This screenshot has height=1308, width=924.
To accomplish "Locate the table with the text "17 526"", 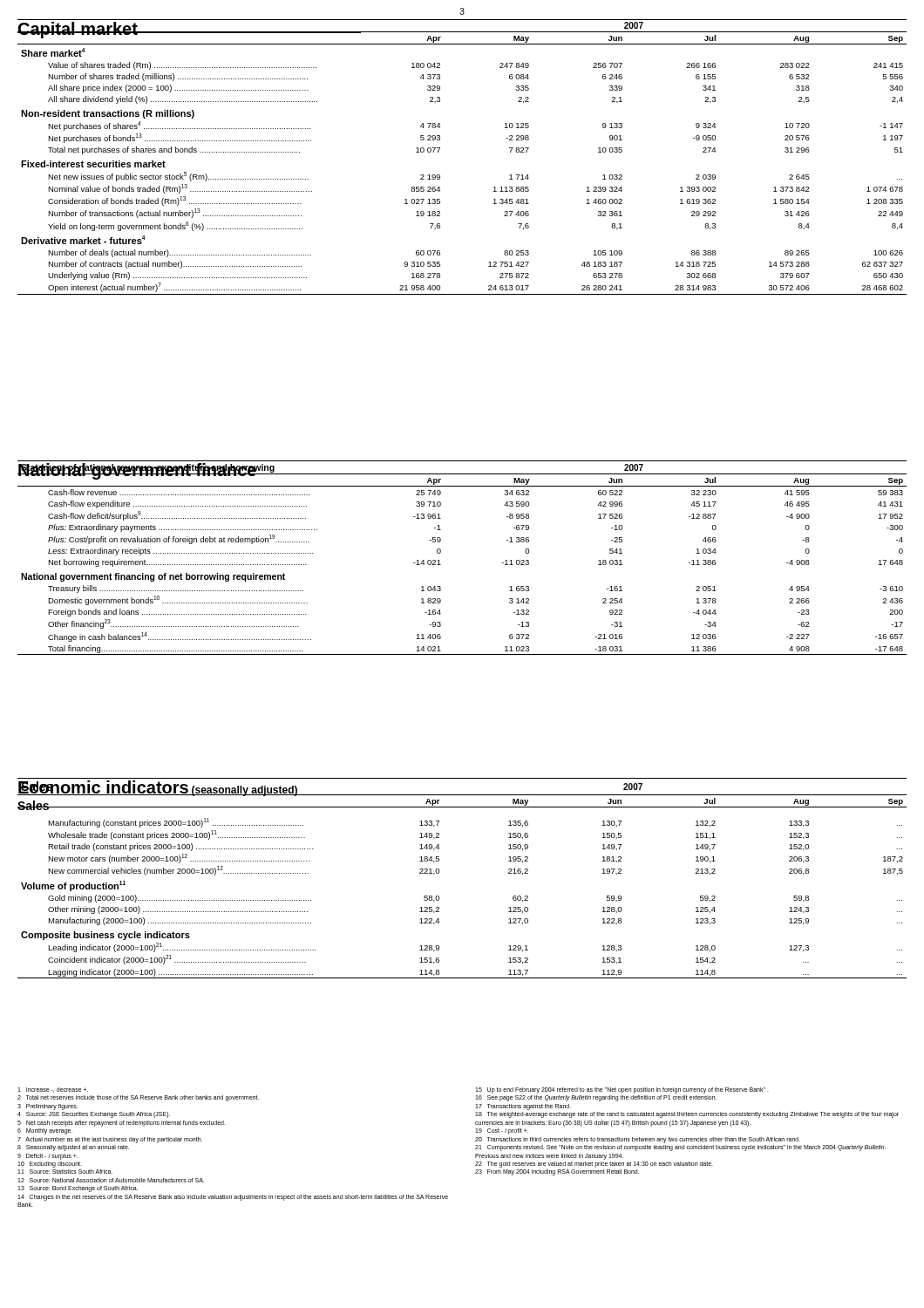I will click(x=462, y=558).
